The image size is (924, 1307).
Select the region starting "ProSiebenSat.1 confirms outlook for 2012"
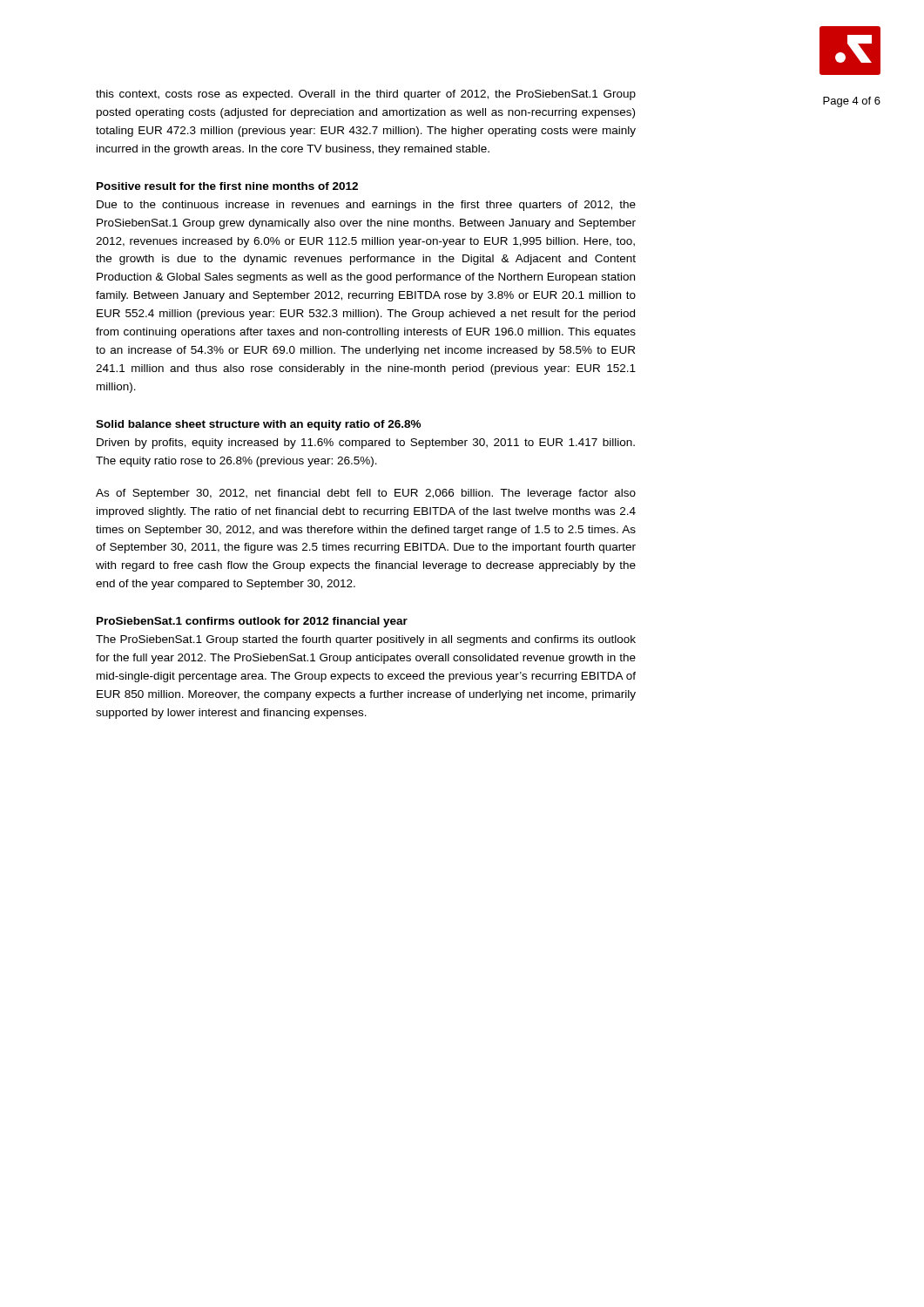tap(252, 621)
